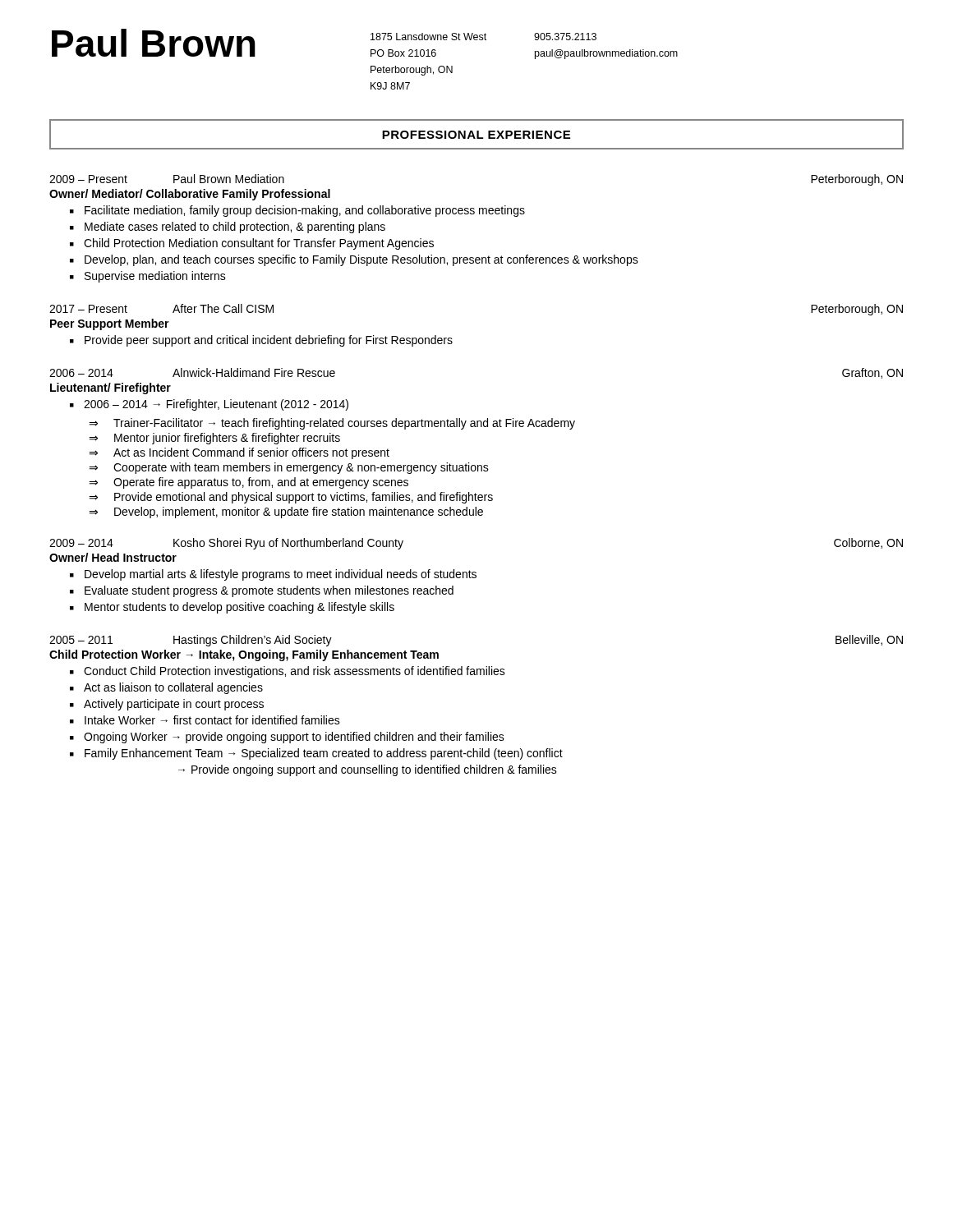Click on the text starting "2005 – 2011 Hastings"
Screen dimensions: 1232x953
pos(72,639)
